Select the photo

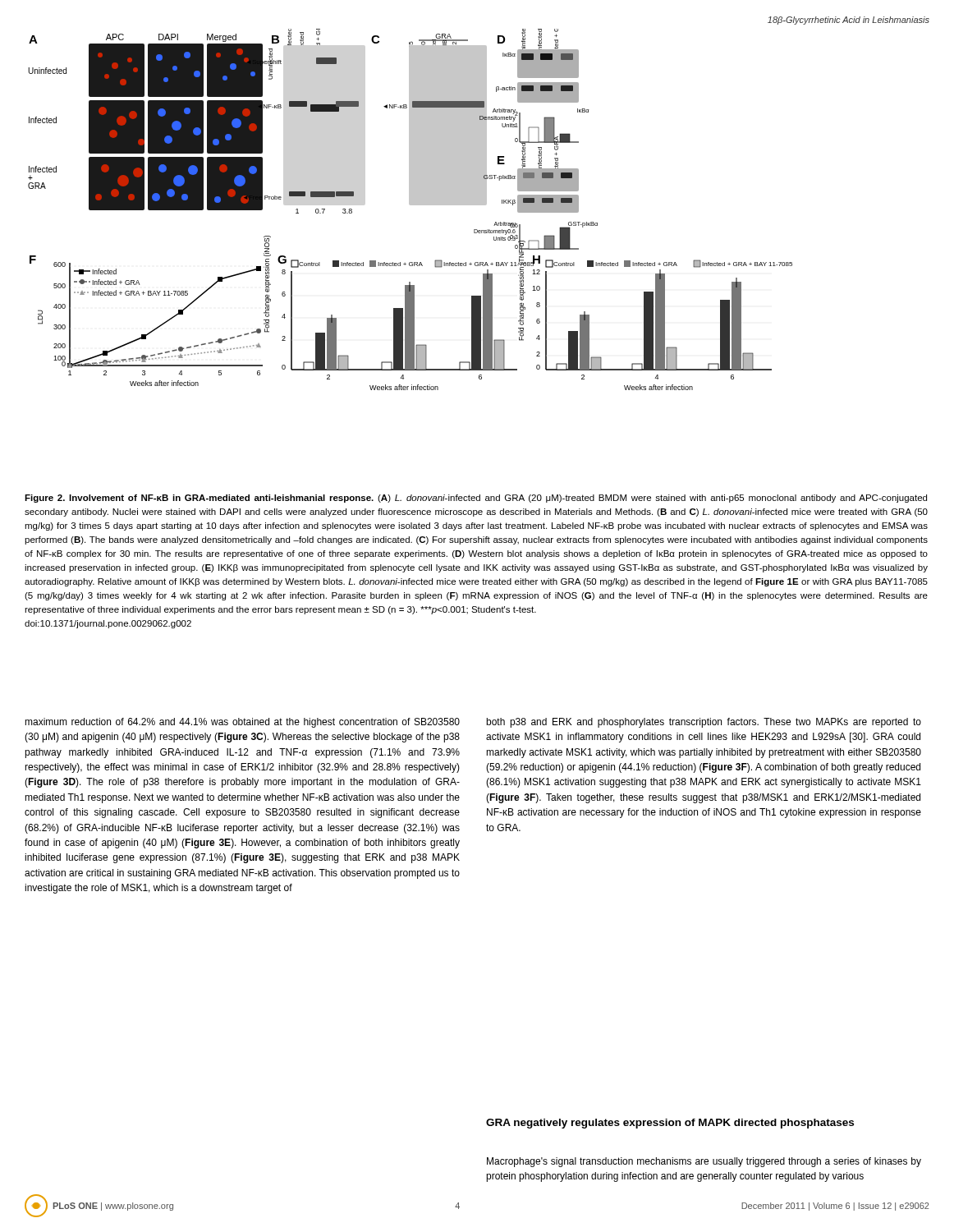coord(476,257)
